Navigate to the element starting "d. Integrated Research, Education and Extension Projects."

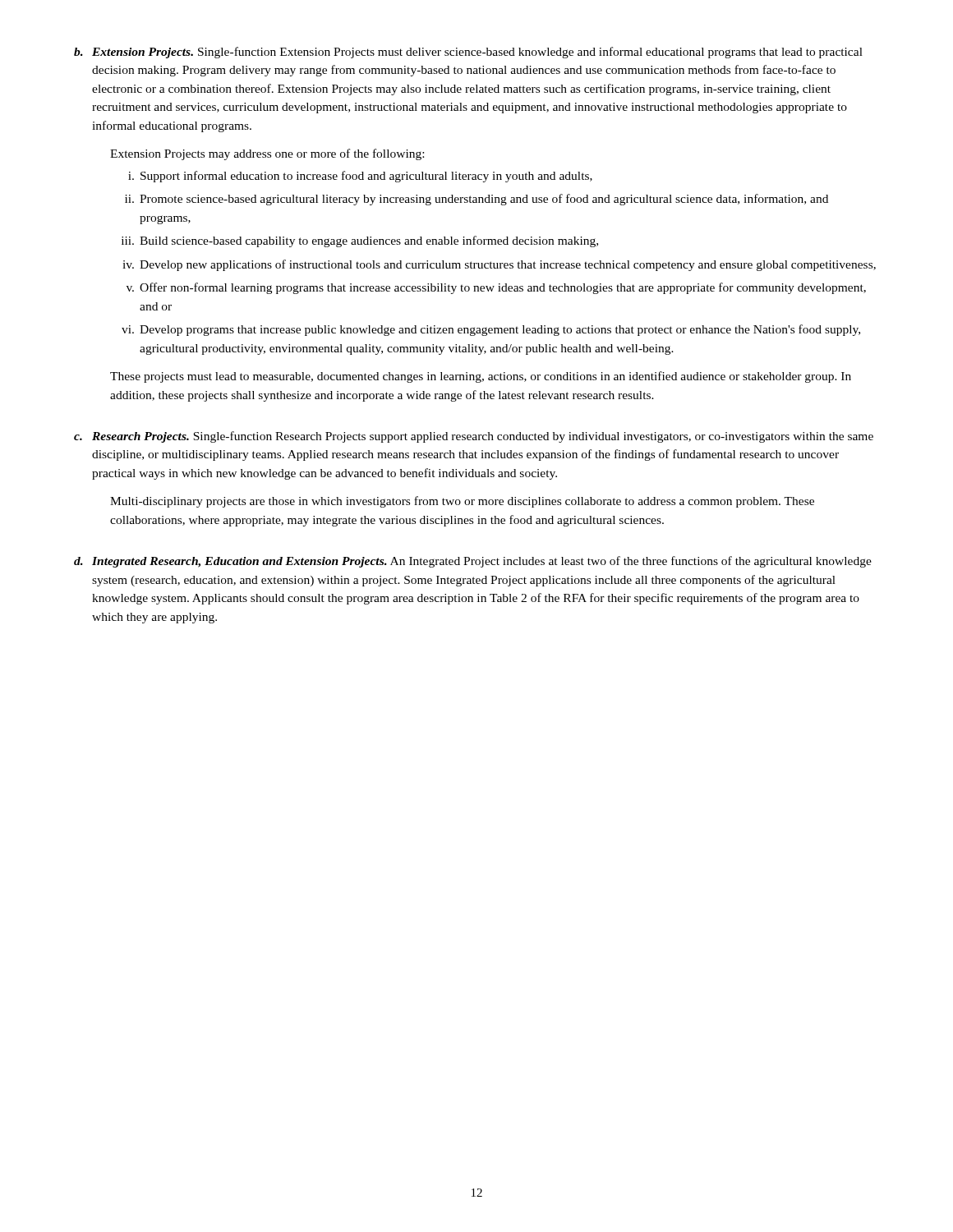[476, 589]
